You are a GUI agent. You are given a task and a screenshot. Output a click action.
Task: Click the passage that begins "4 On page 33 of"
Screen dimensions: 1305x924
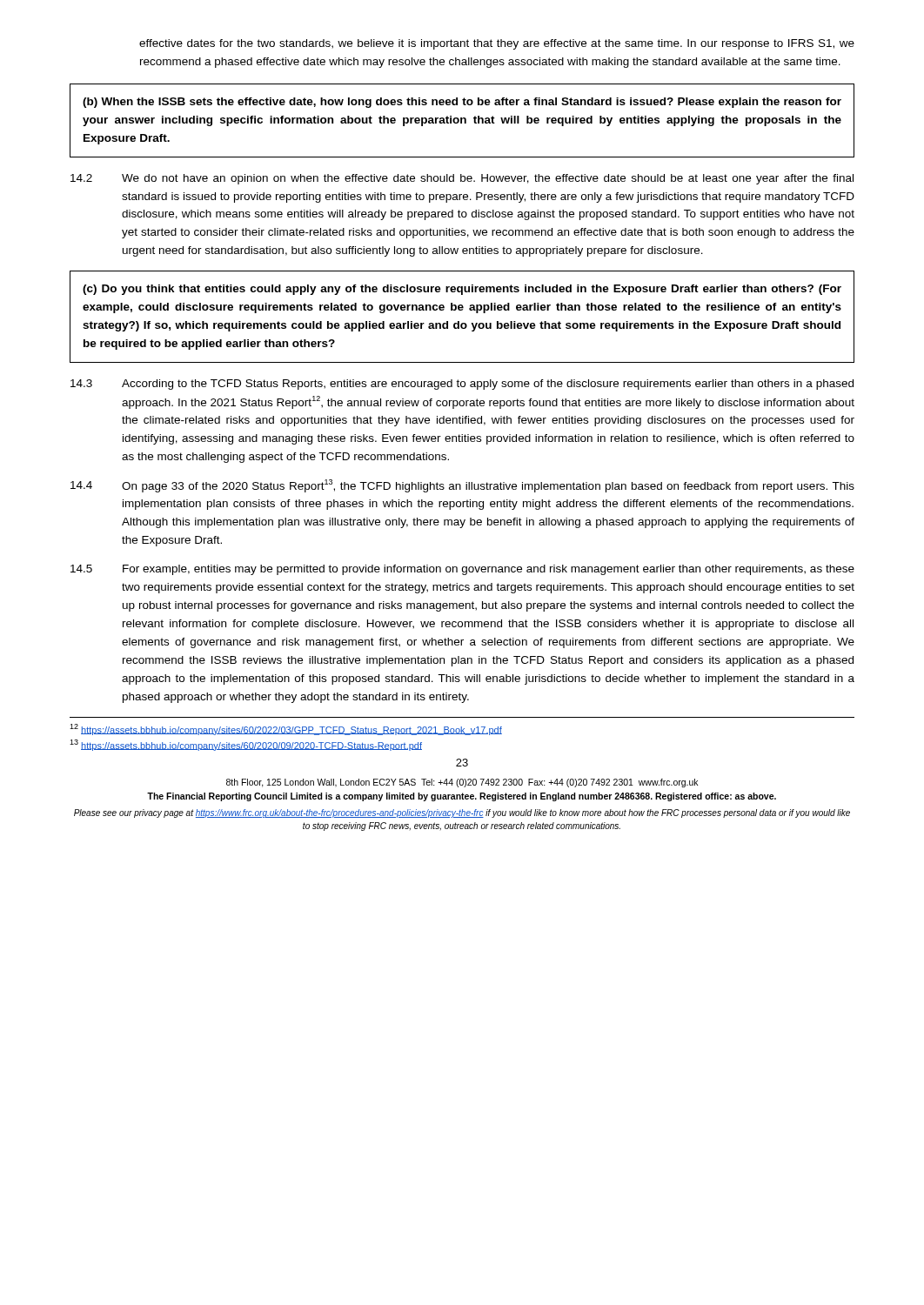pos(462,513)
